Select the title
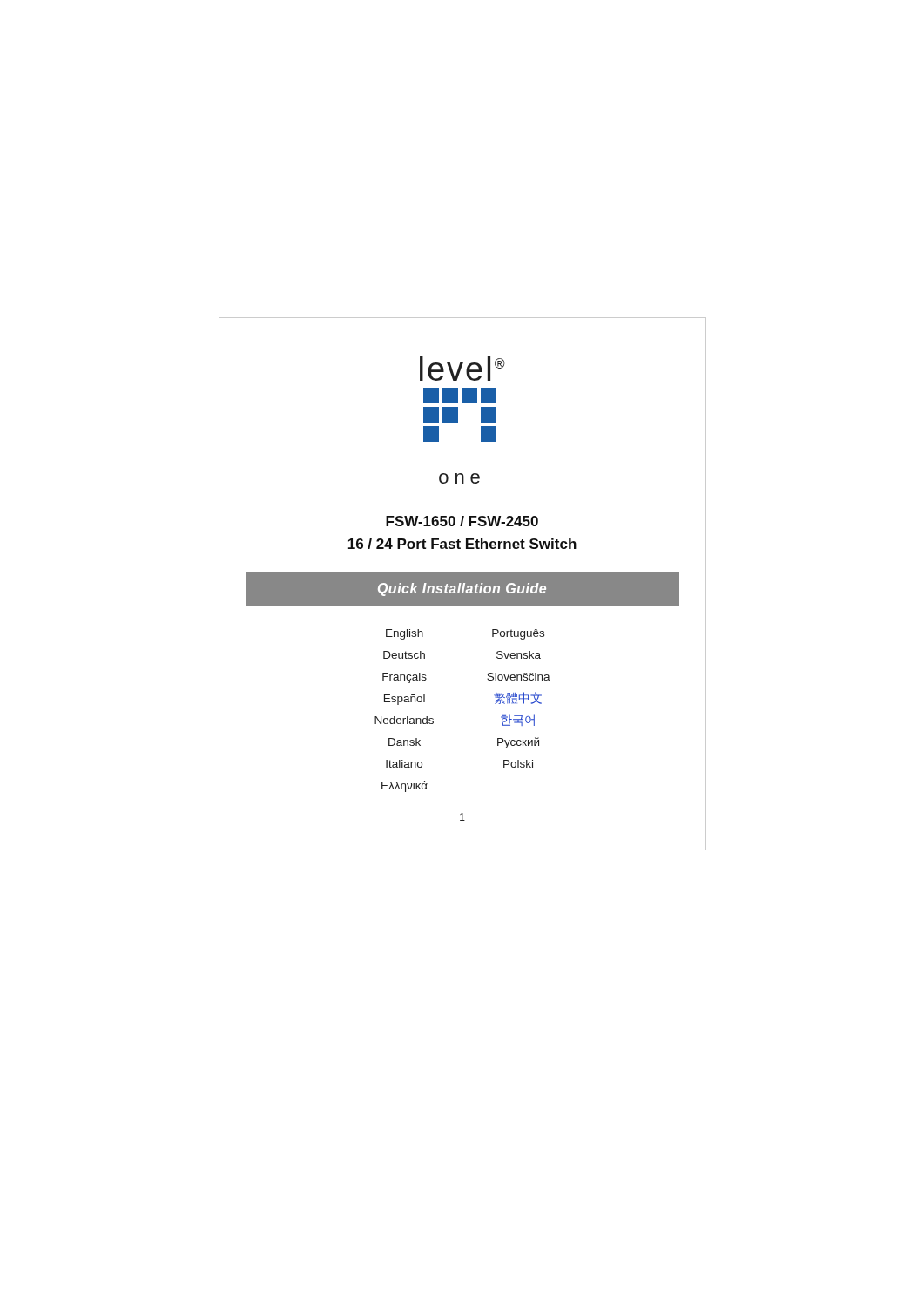The width and height of the screenshot is (924, 1307). coord(462,534)
